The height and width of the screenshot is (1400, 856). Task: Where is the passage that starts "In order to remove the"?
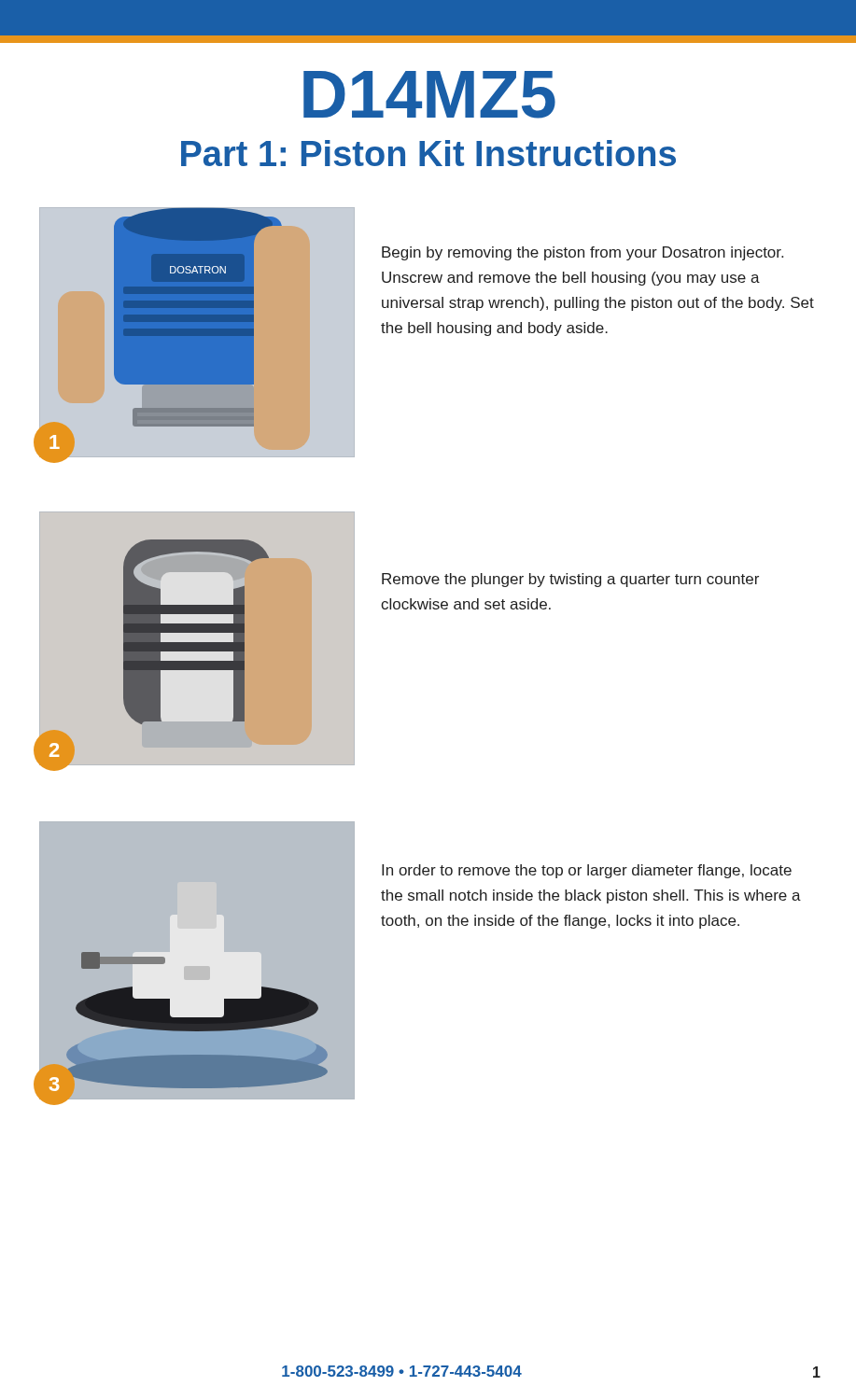pos(591,895)
